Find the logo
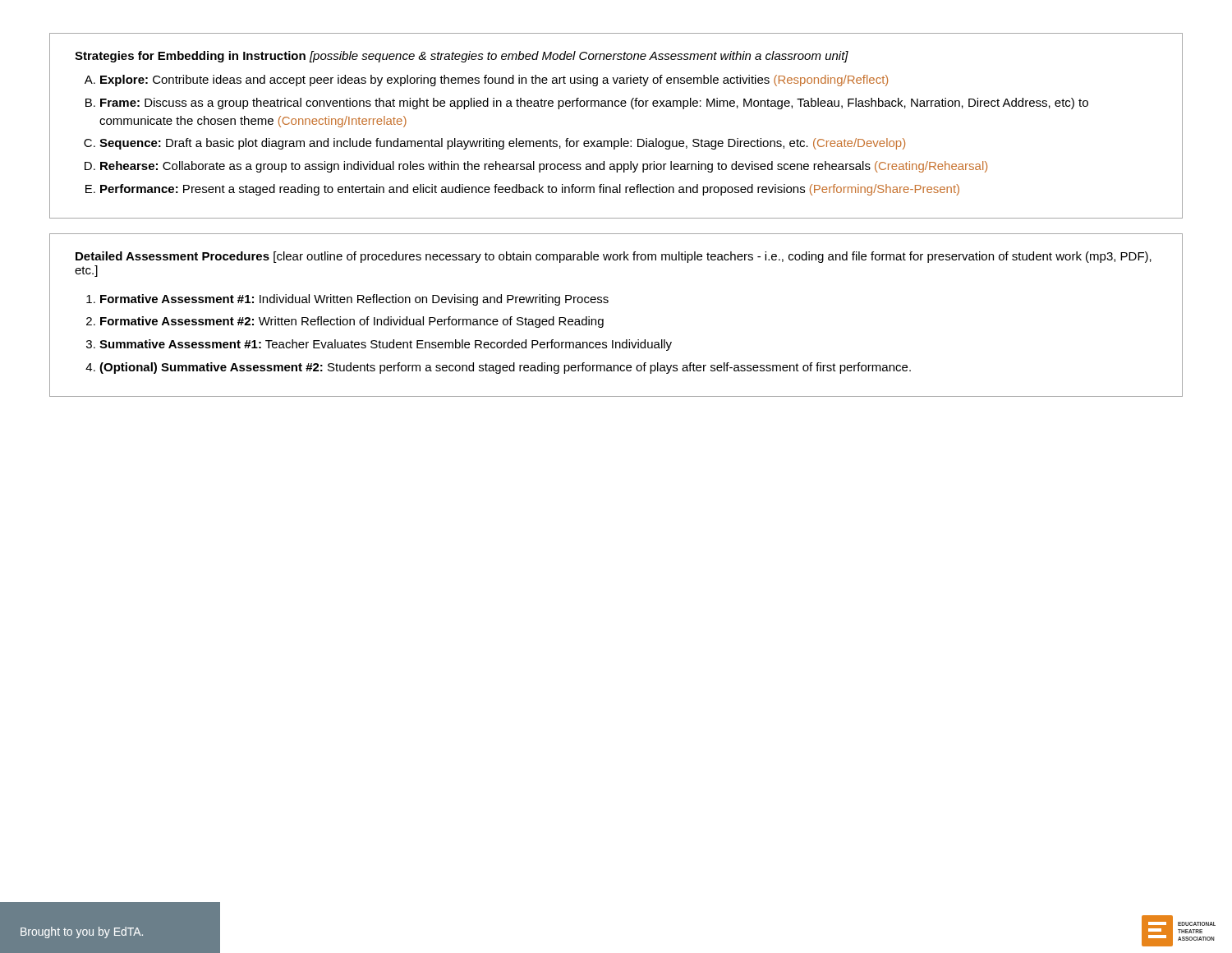Viewport: 1232px width, 953px height. click(x=1187, y=932)
